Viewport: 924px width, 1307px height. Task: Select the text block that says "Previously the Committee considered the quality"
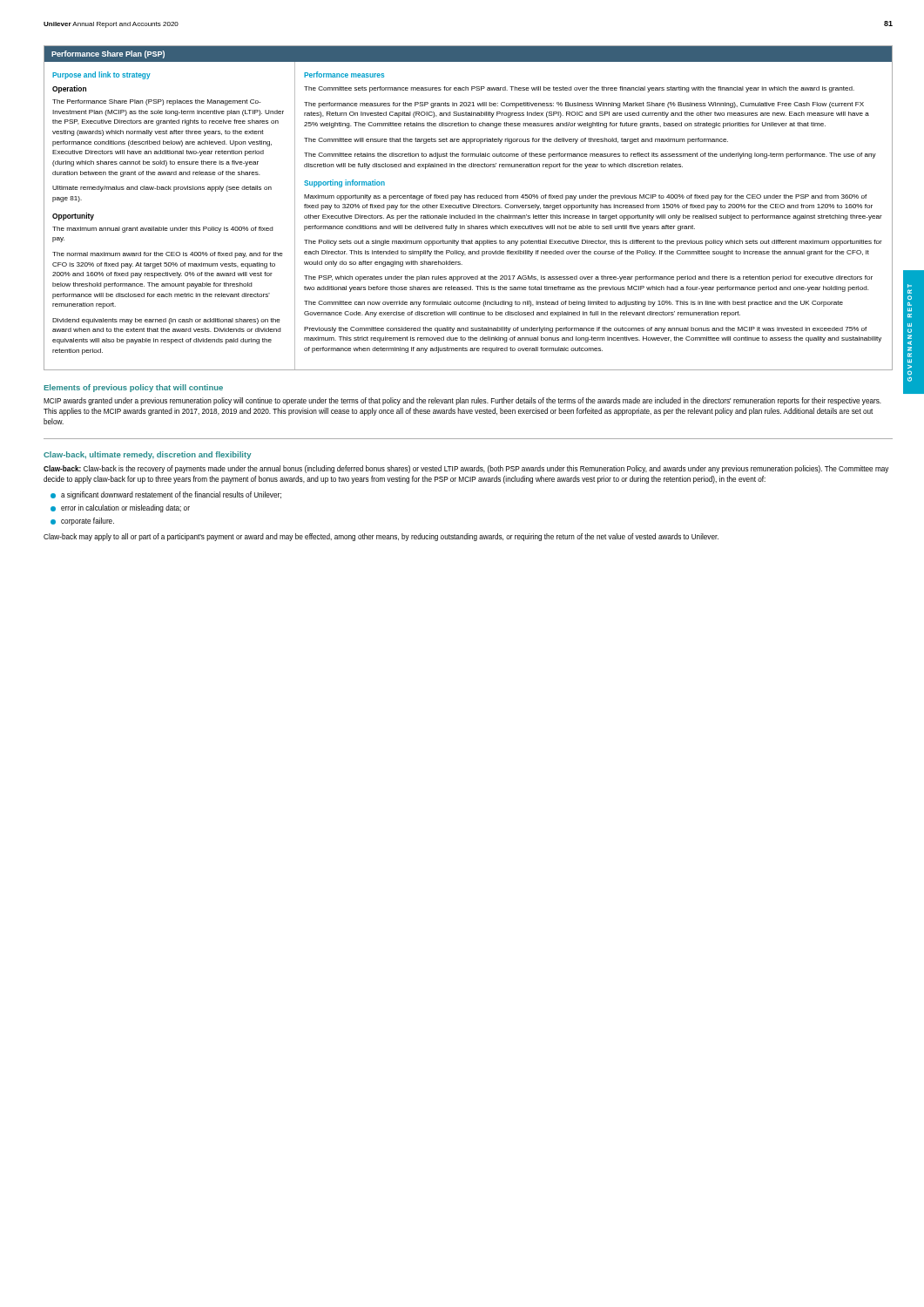pyautogui.click(x=593, y=339)
